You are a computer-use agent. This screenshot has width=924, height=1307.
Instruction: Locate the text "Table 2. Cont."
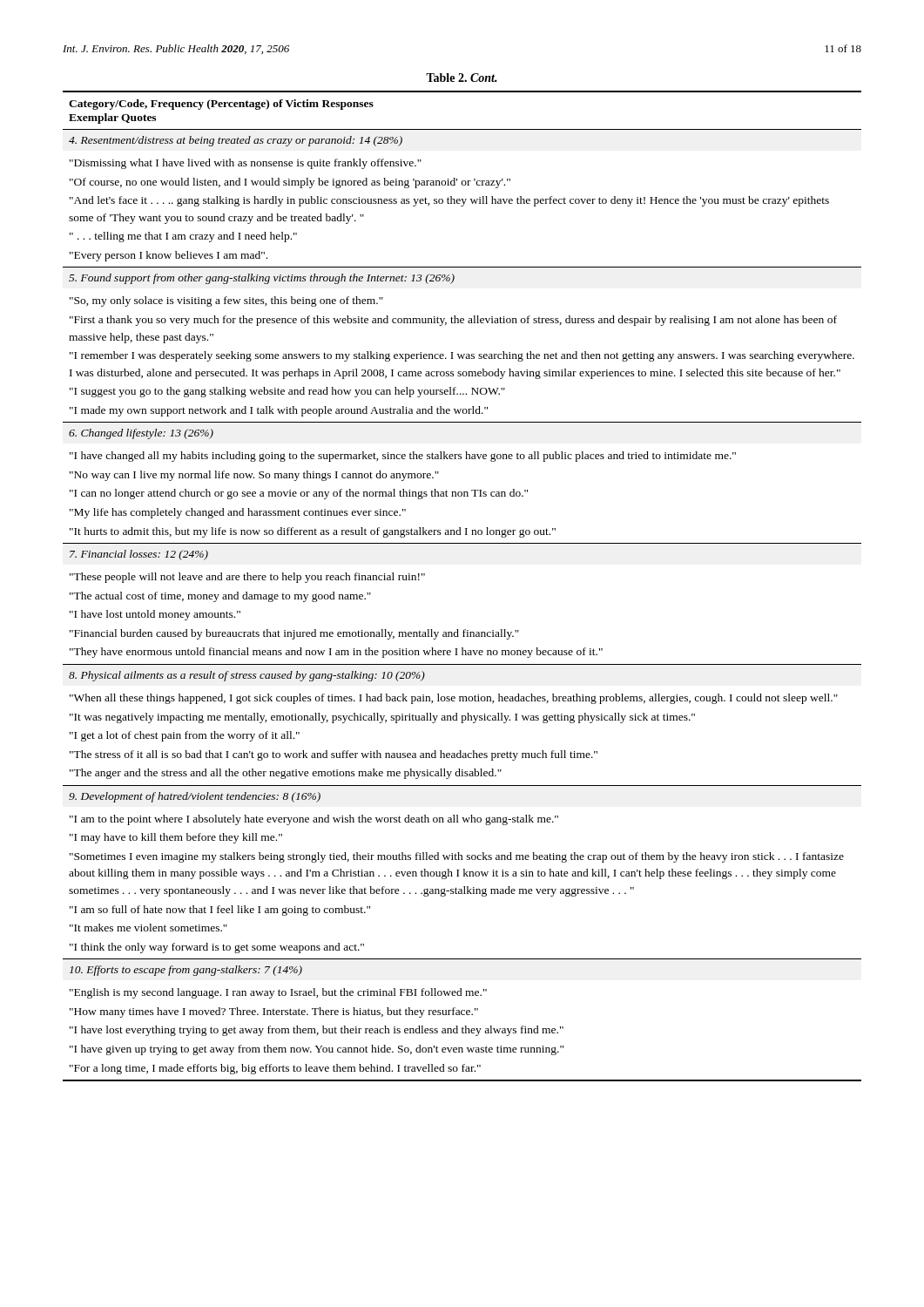pos(462,78)
